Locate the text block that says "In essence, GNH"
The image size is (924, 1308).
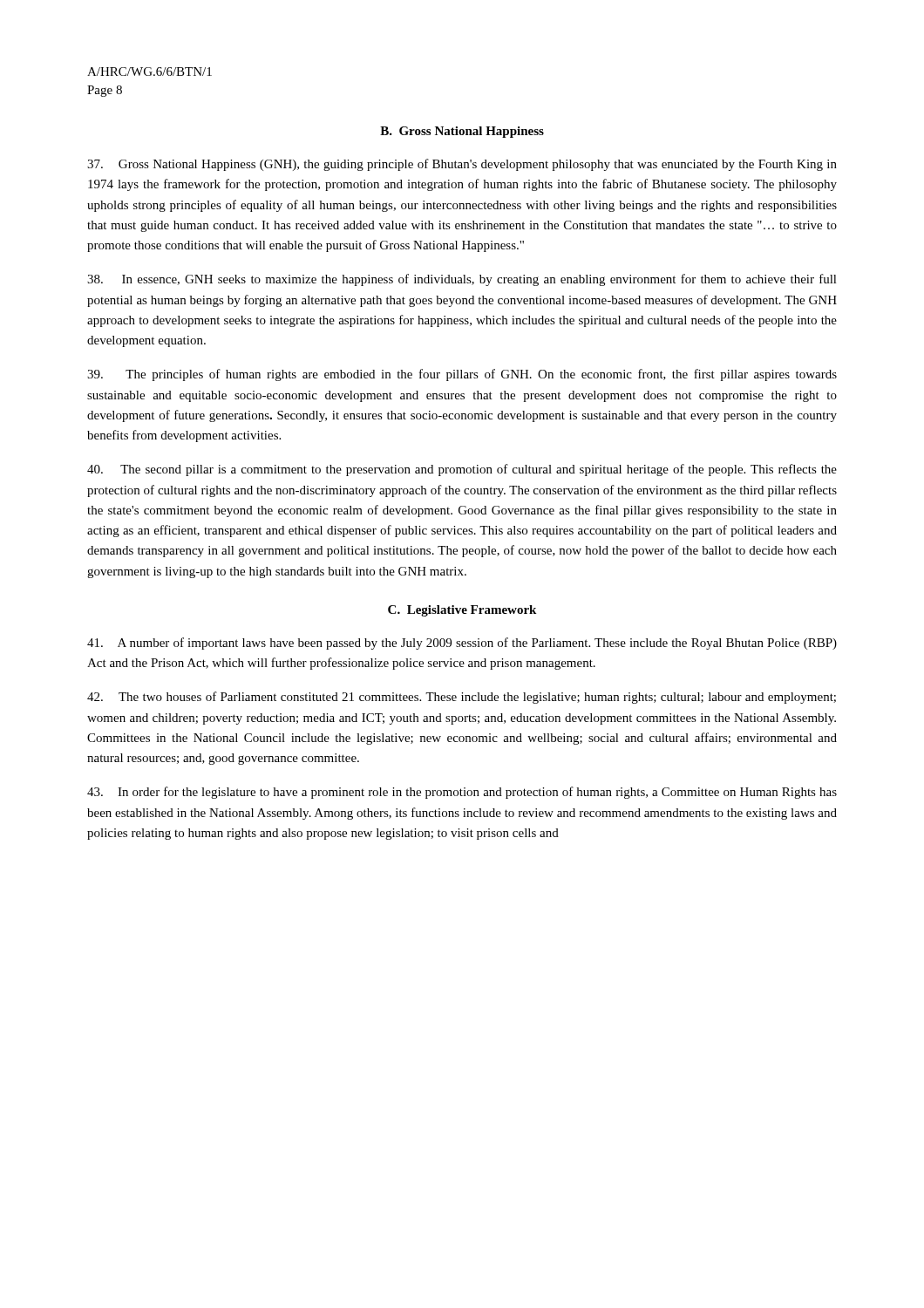pos(462,310)
